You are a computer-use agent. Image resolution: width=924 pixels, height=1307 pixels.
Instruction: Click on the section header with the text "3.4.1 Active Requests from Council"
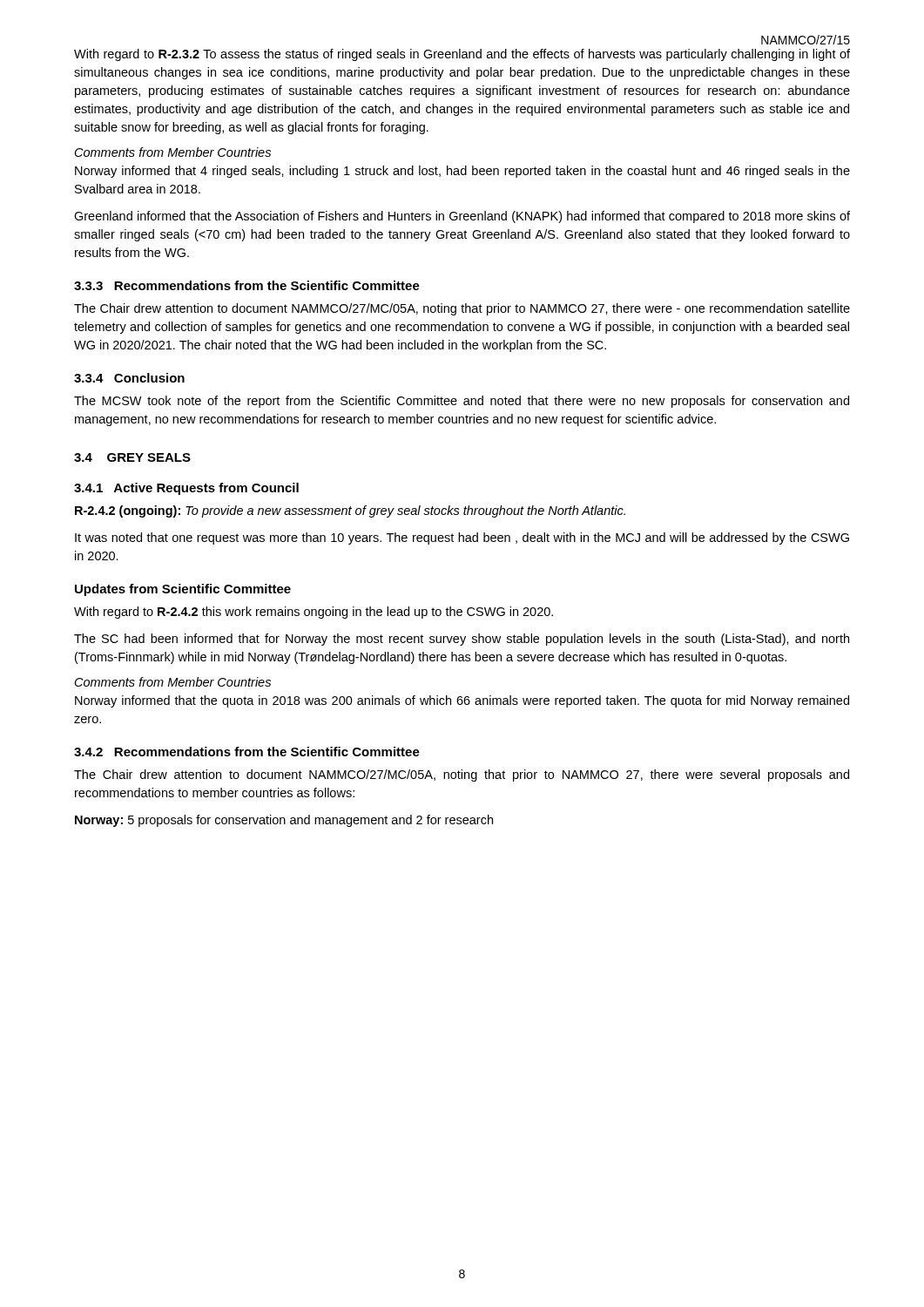[187, 488]
